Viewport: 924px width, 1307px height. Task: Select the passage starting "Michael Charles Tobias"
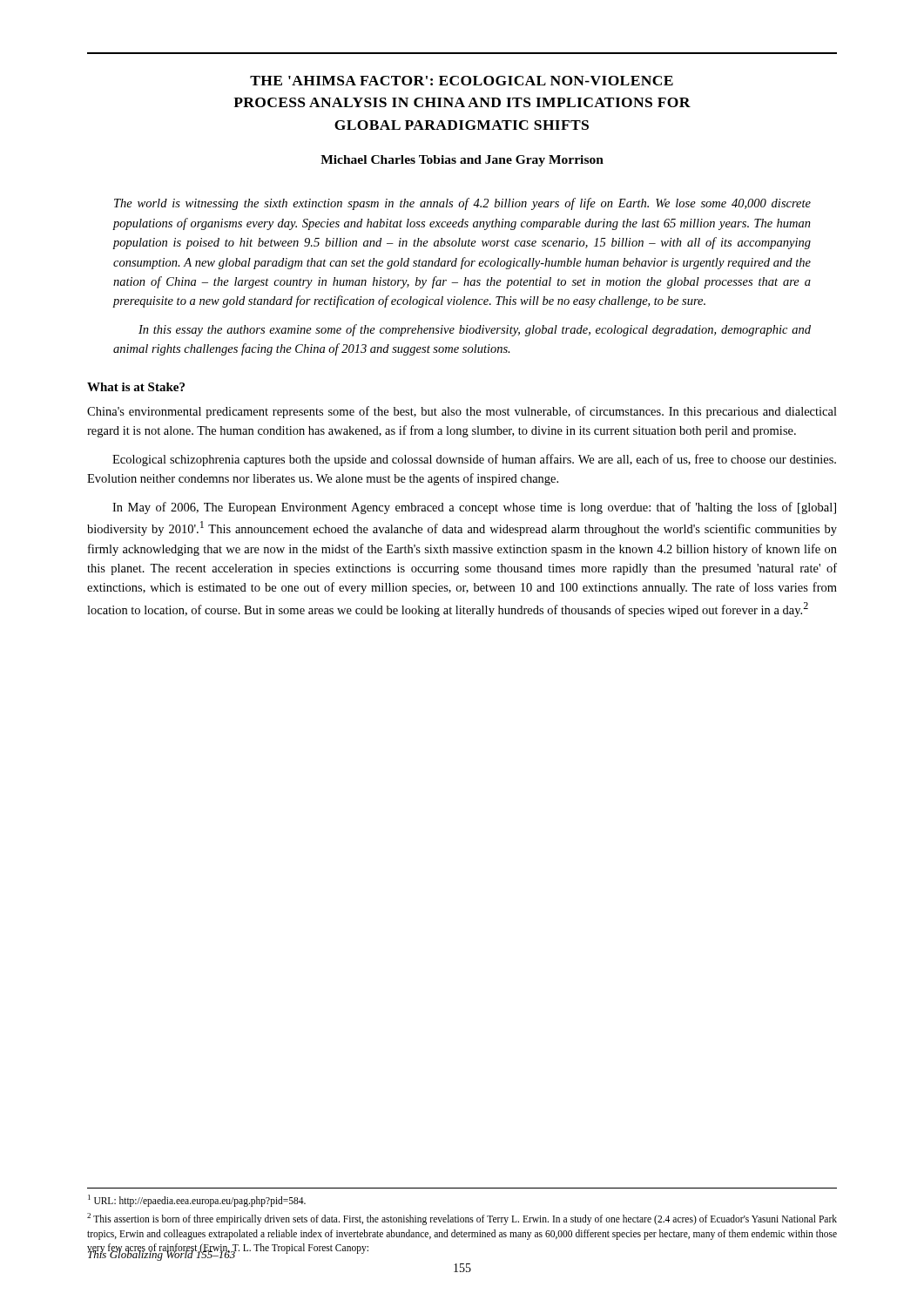(x=462, y=160)
